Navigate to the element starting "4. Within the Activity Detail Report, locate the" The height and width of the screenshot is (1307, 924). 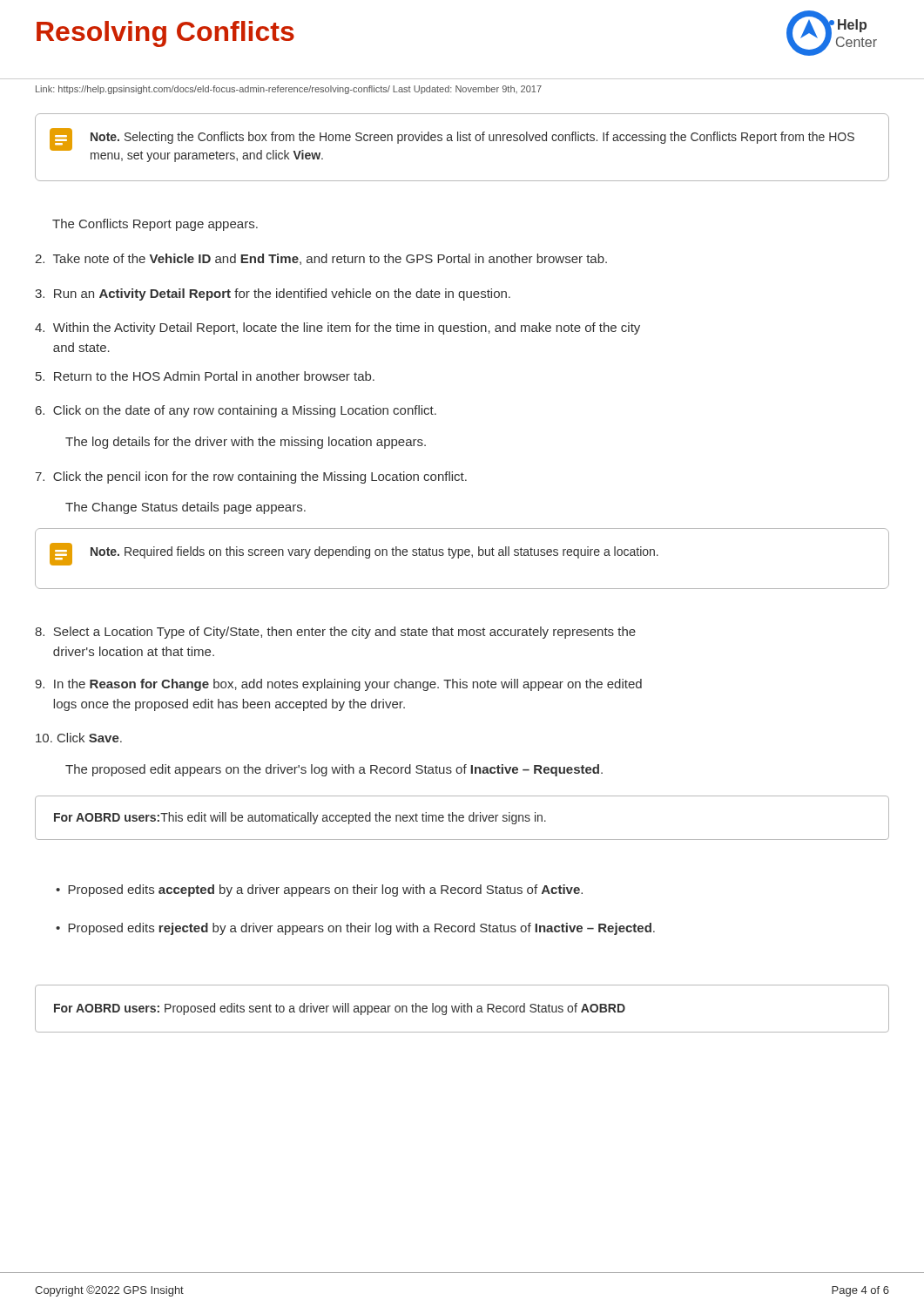point(338,337)
